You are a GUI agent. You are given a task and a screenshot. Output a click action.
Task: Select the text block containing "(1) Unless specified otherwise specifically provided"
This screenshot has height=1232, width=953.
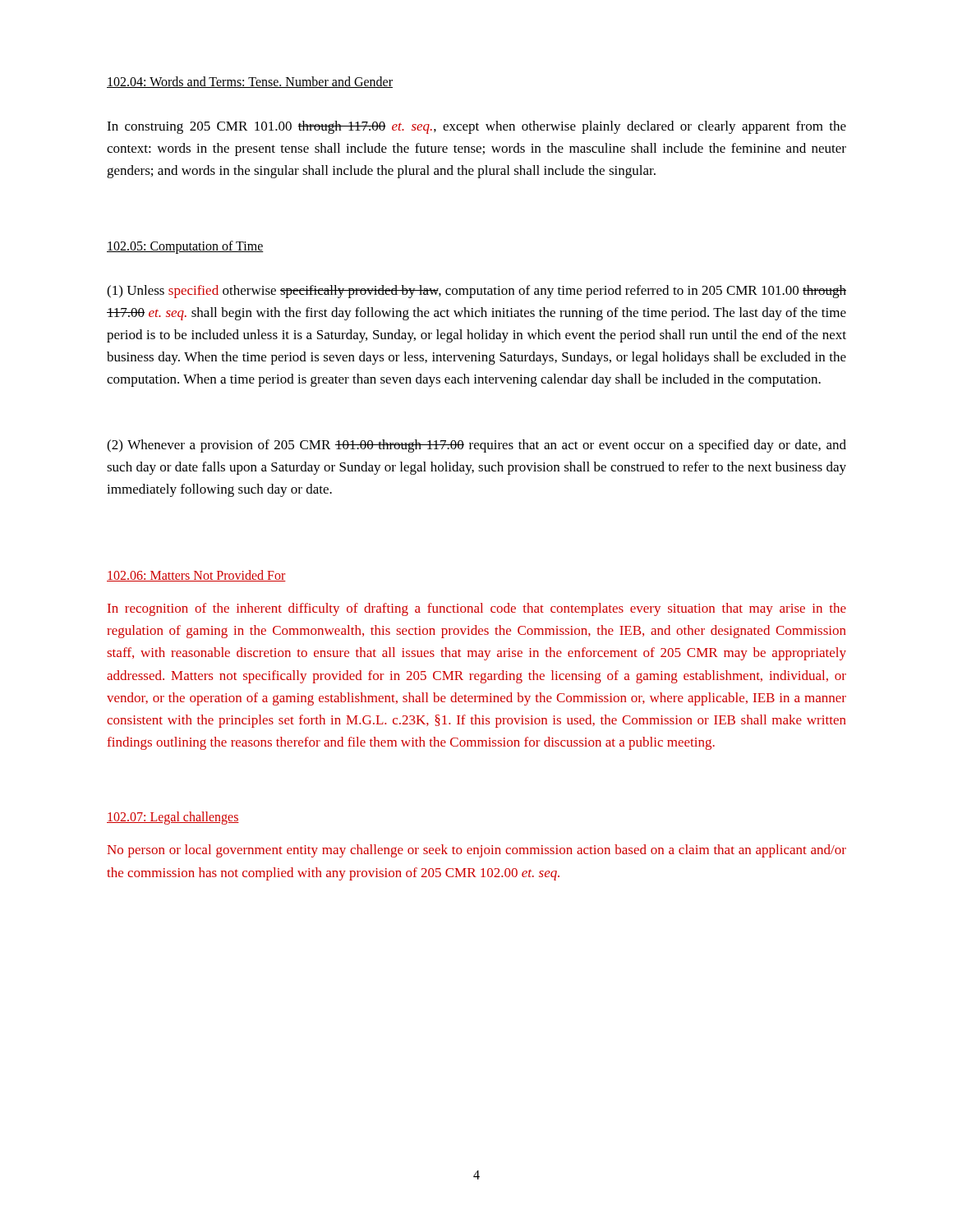point(476,335)
